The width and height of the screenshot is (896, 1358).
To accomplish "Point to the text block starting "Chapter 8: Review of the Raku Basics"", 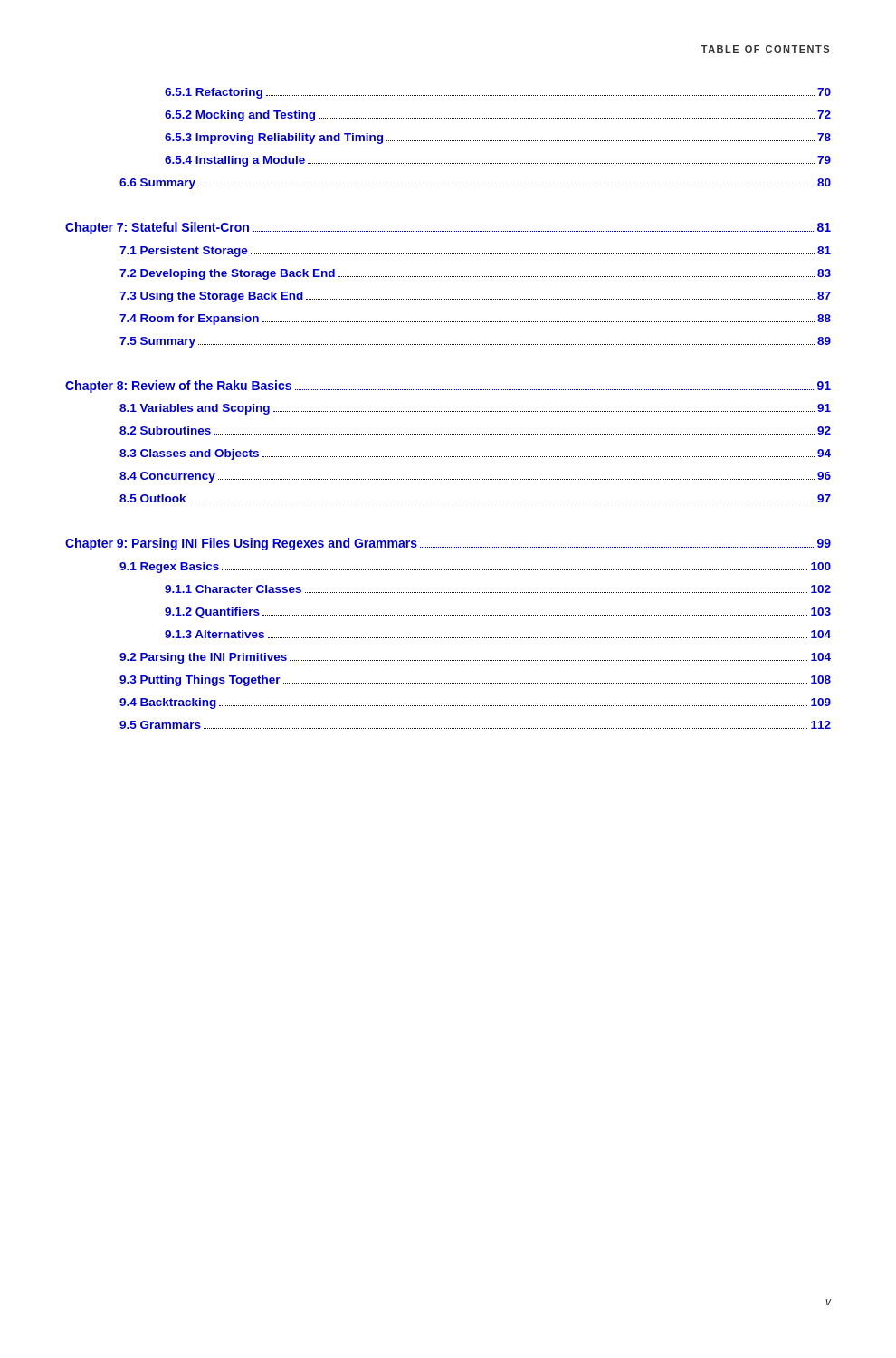I will [448, 386].
